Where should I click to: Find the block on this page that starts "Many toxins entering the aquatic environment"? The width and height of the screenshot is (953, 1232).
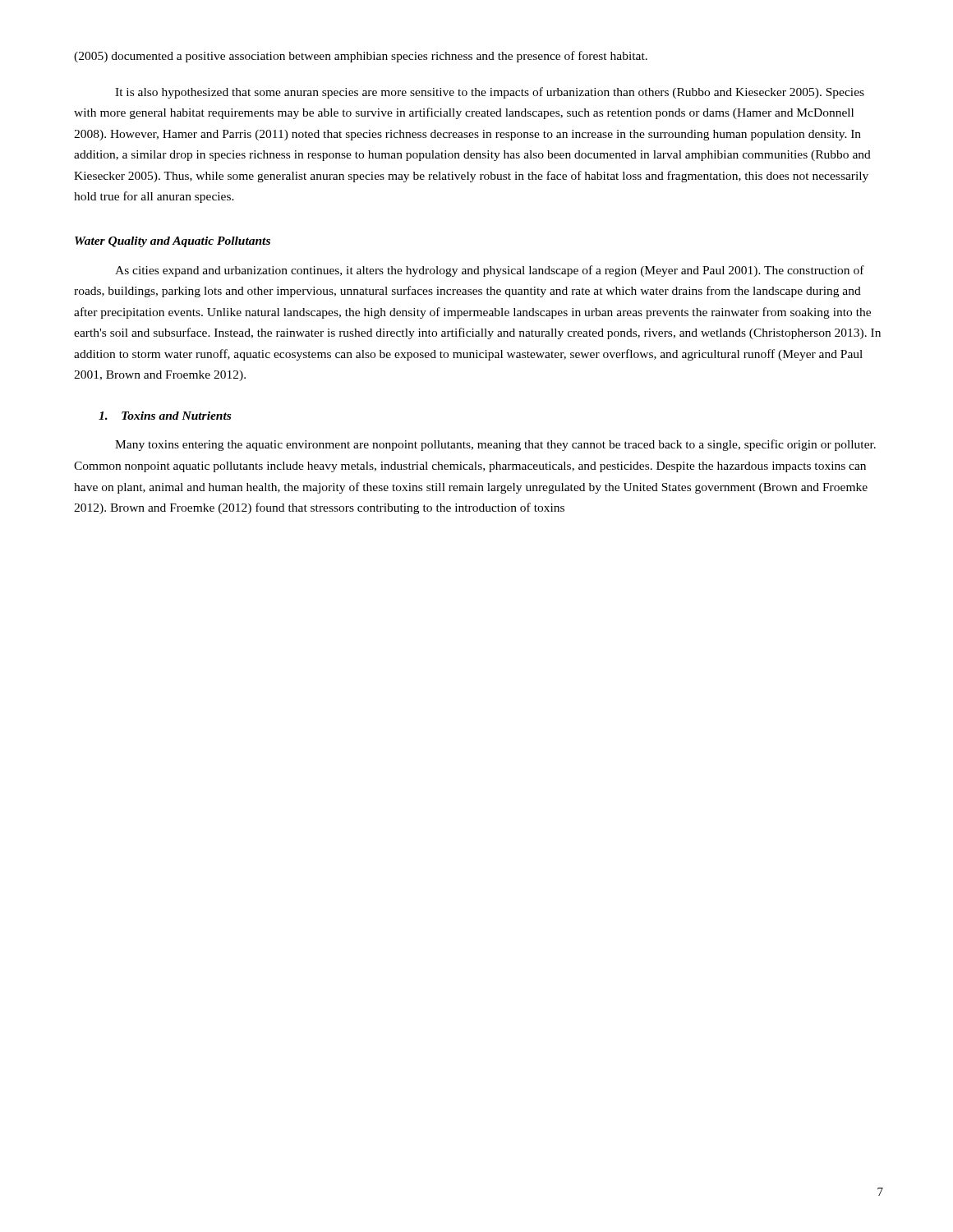[x=479, y=476]
